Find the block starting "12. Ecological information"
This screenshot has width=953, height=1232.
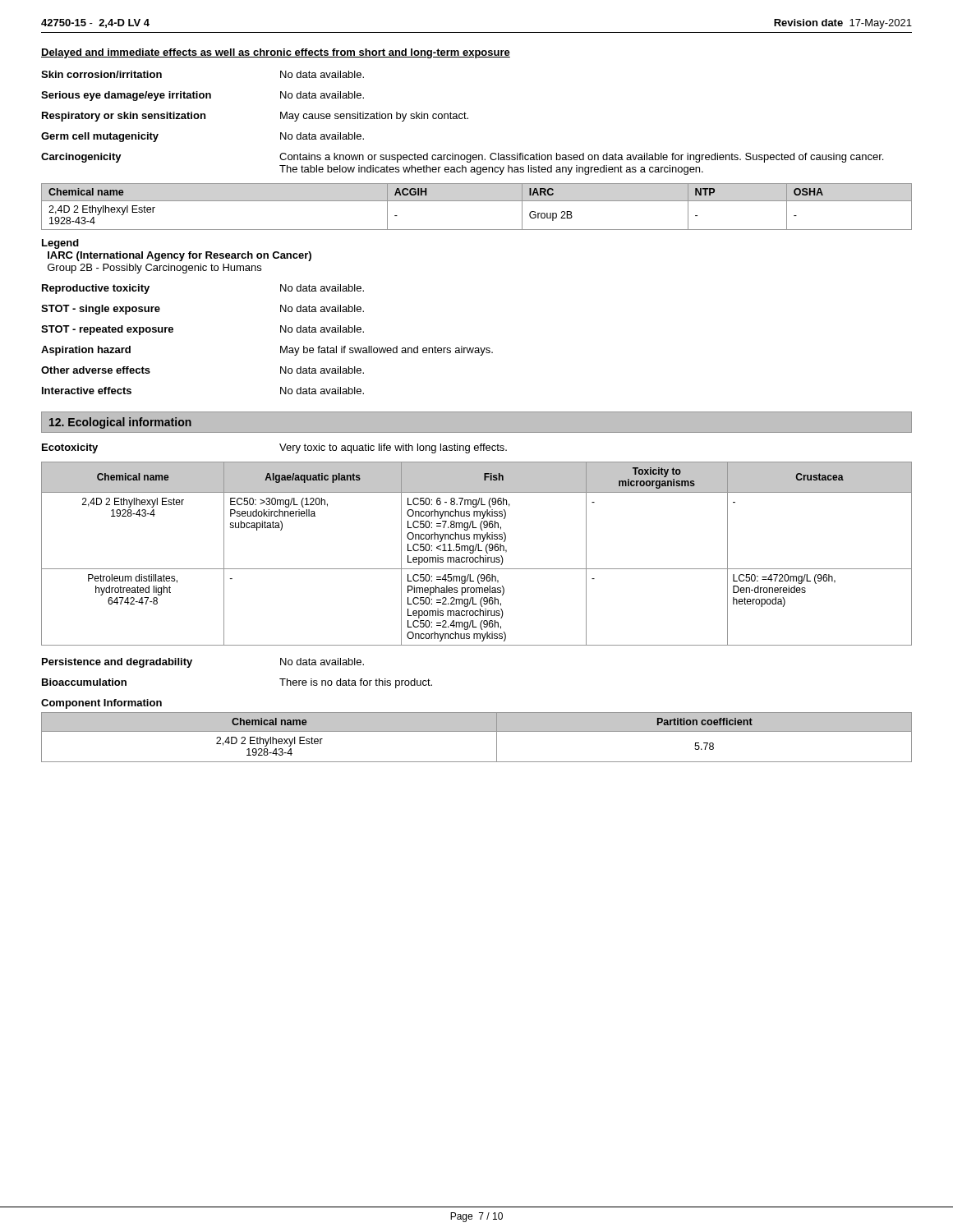[476, 422]
